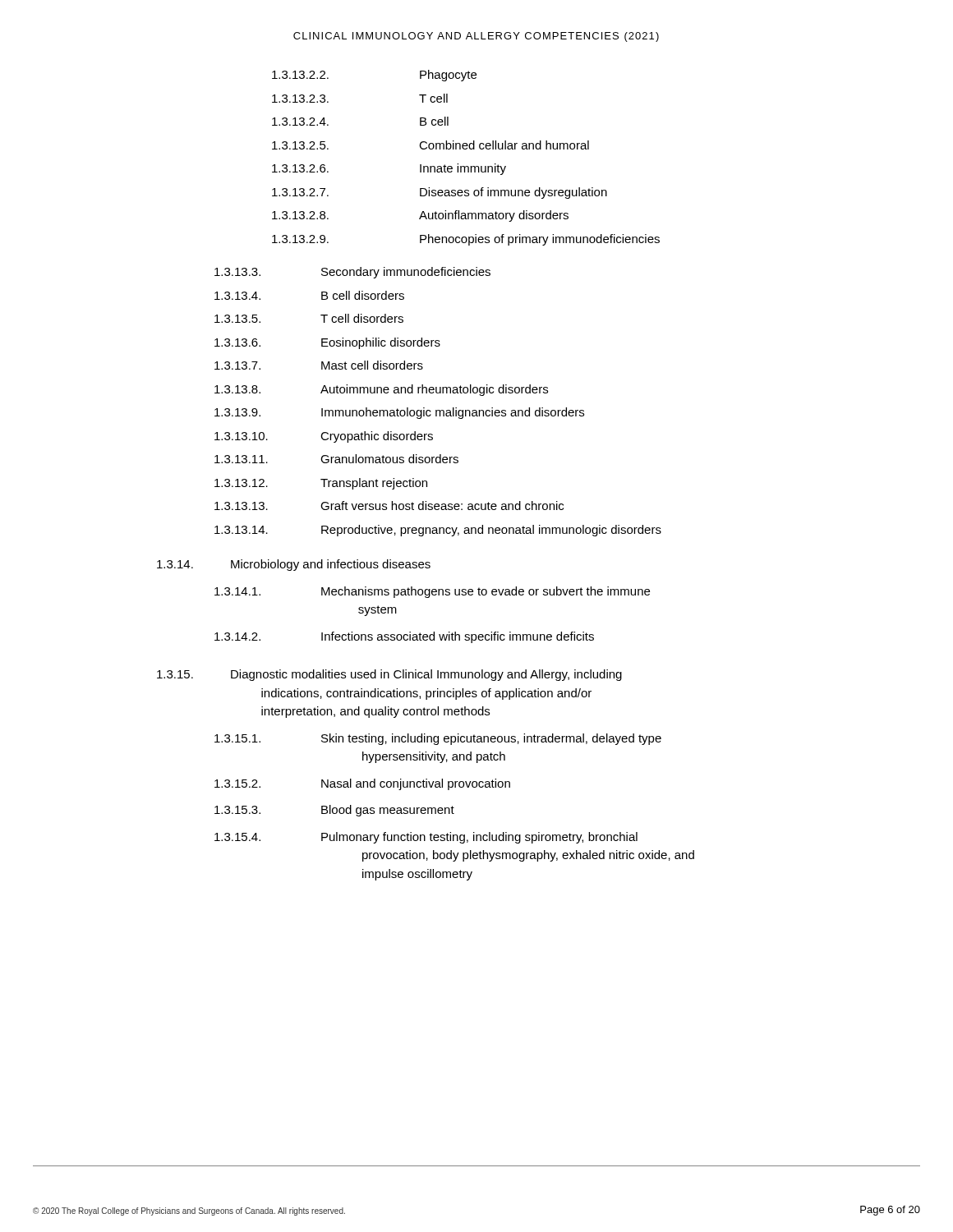Select the list item with the text "3.13.2.6. Innate immunity"
This screenshot has height=1232, width=953.
pos(302,169)
